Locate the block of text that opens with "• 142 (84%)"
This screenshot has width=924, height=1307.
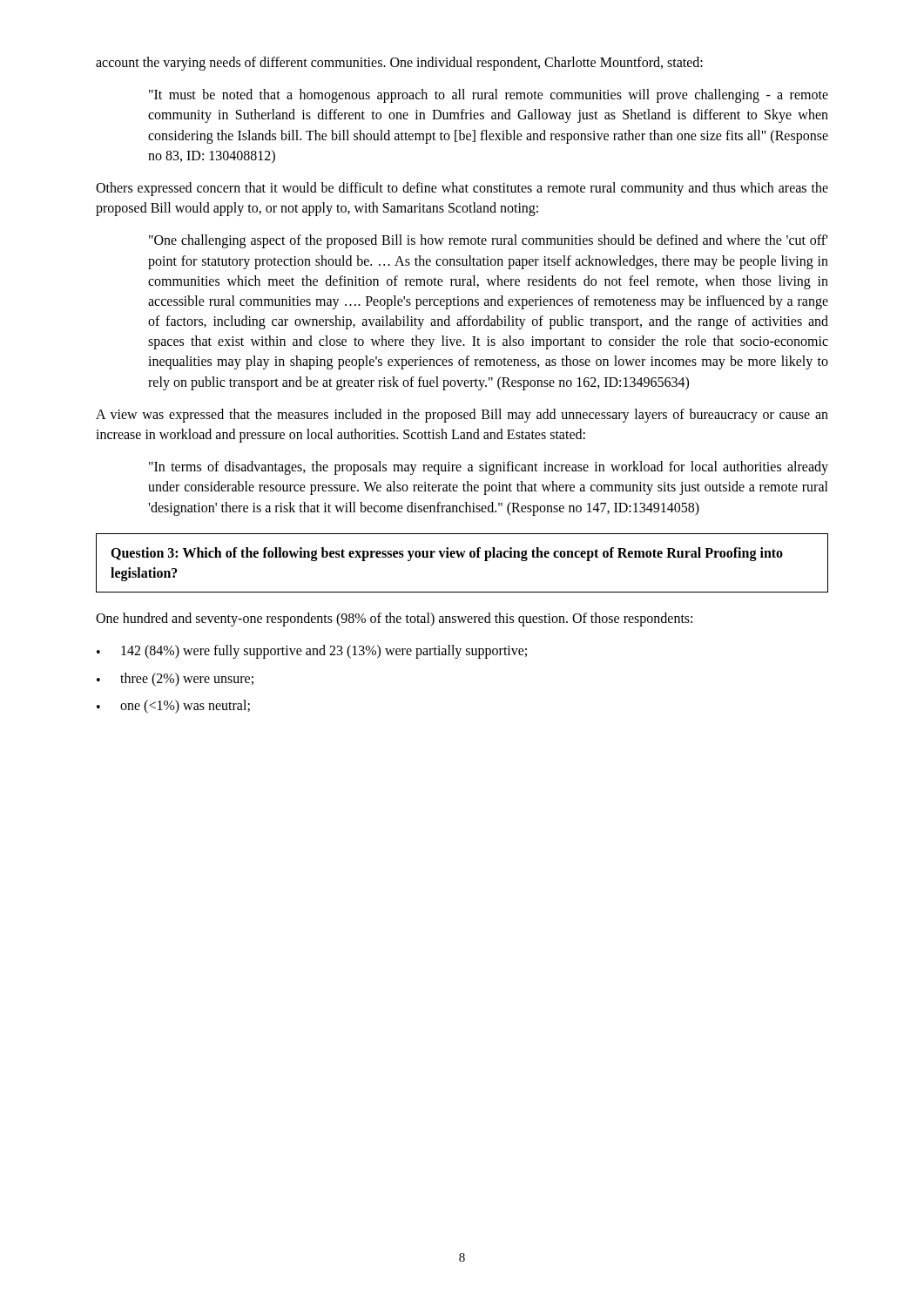tap(312, 652)
